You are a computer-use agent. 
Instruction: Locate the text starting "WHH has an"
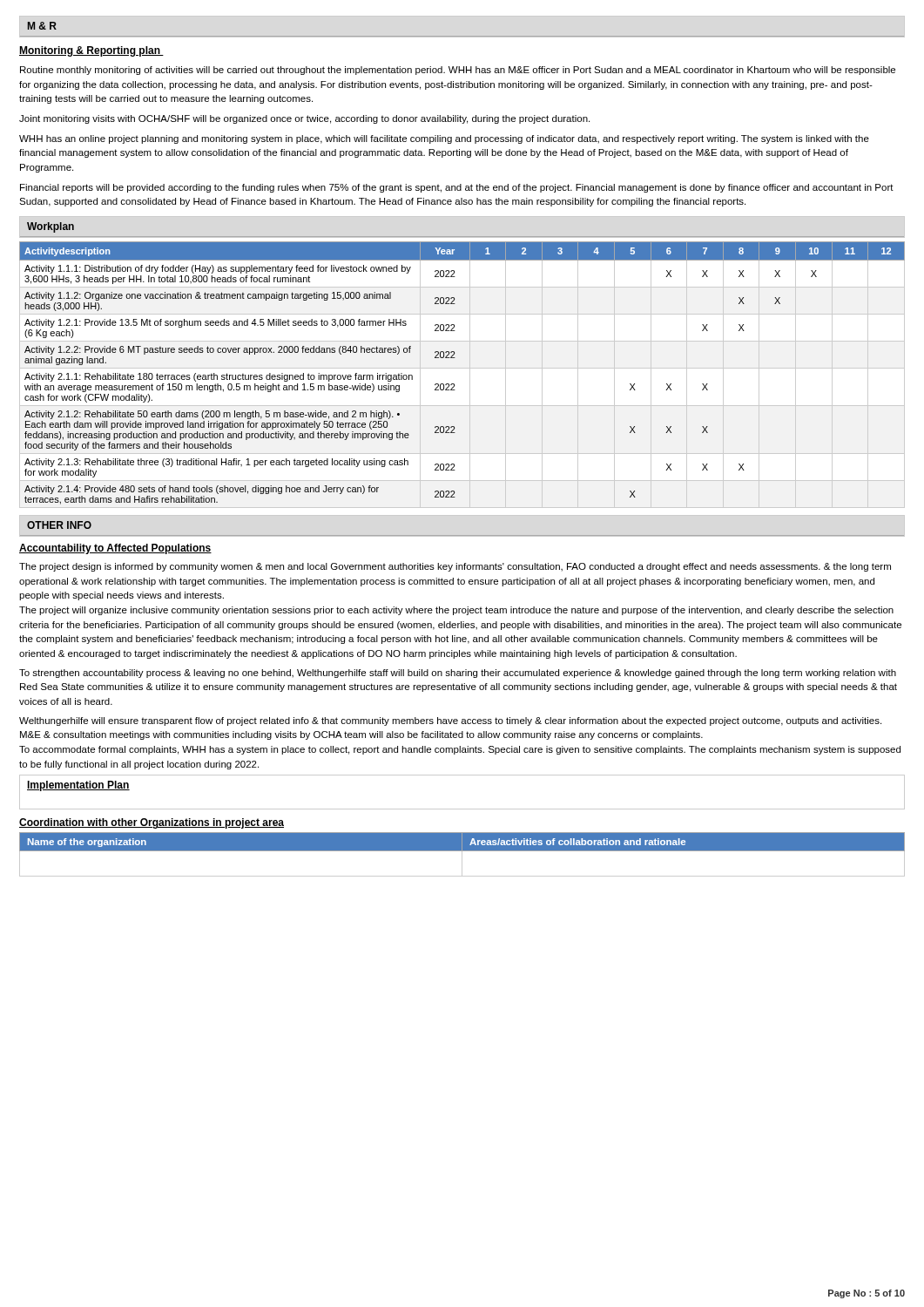pyautogui.click(x=444, y=153)
